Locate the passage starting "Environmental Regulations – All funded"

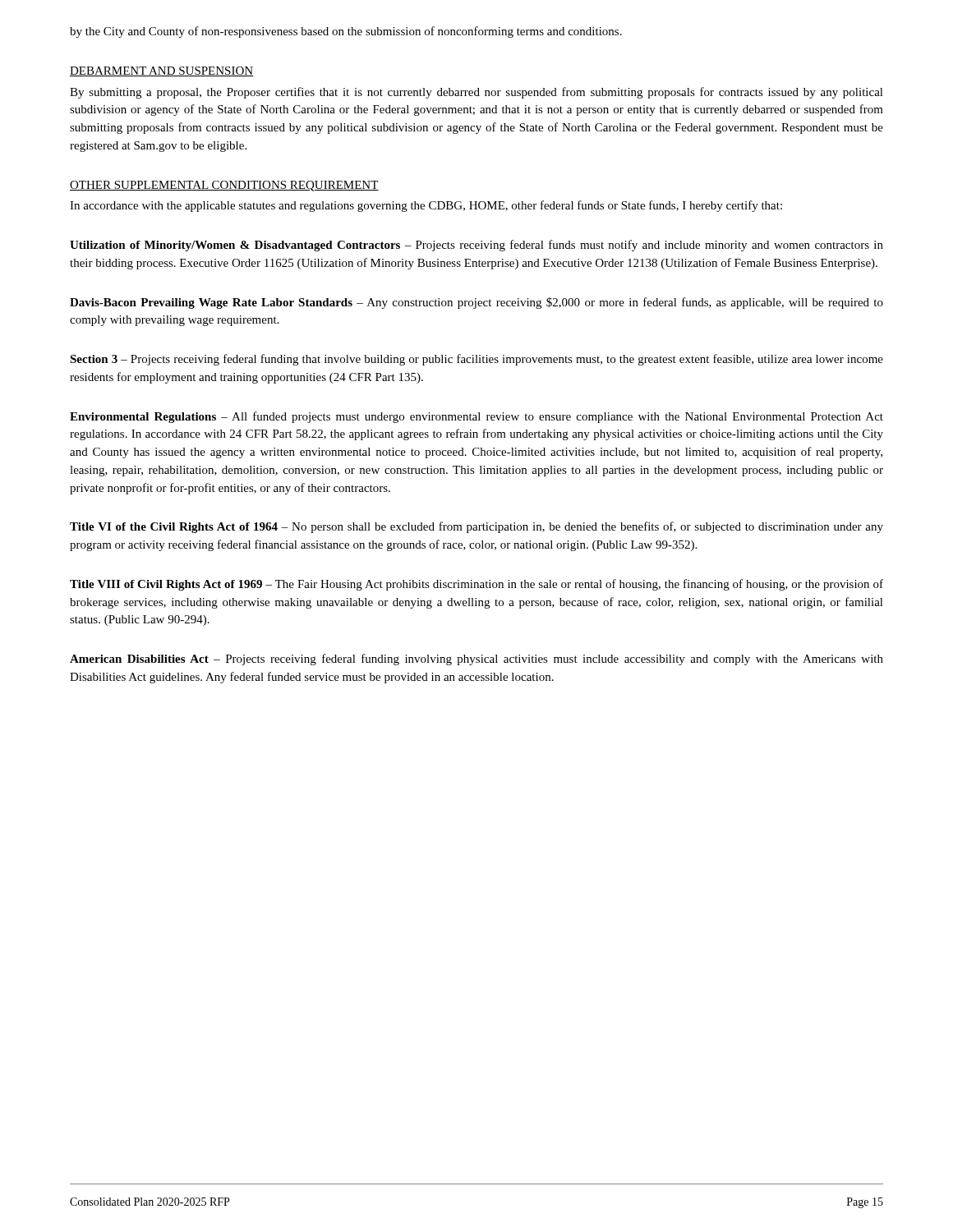pos(476,452)
